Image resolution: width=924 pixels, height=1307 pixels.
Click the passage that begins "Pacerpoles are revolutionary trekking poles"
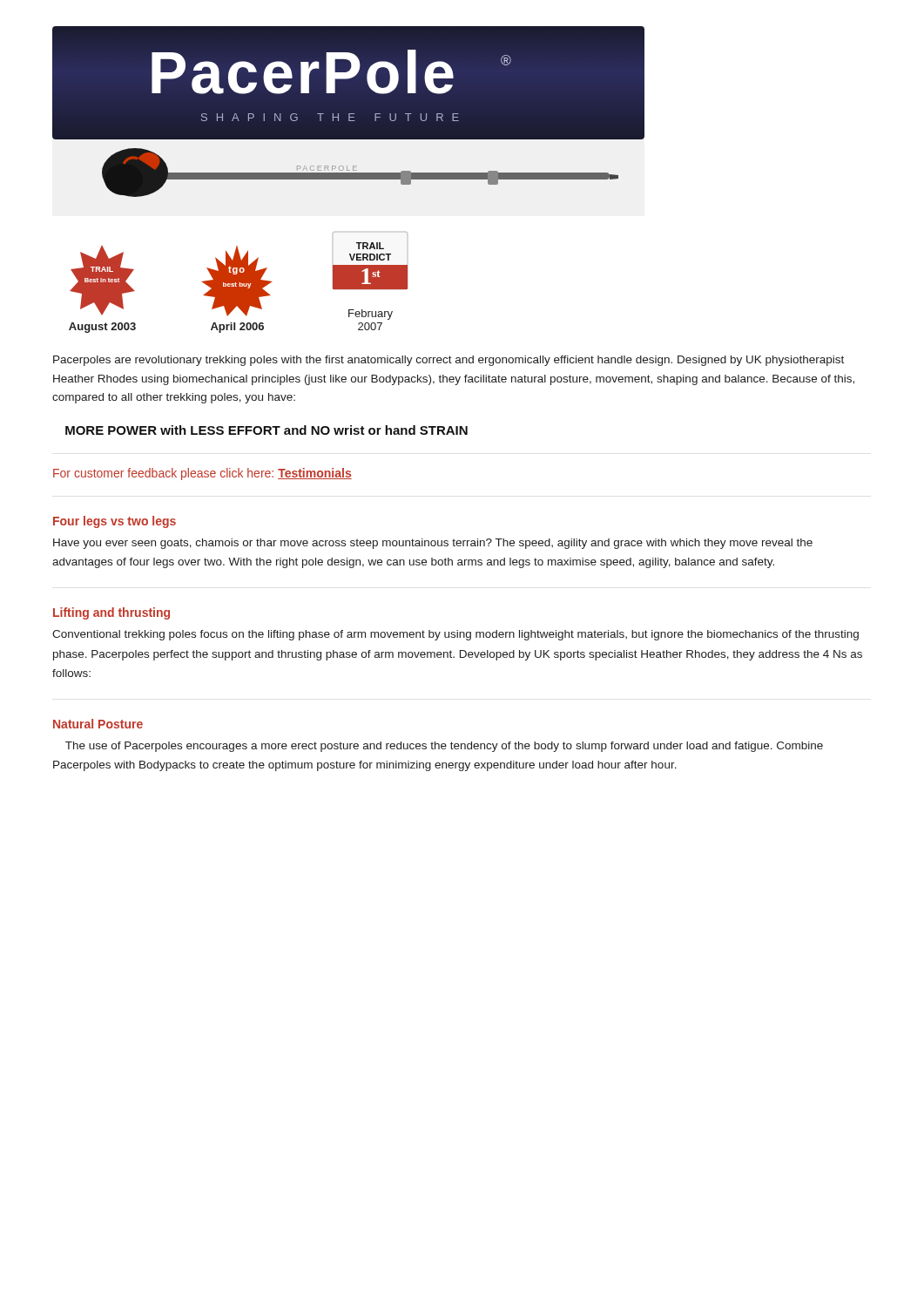[454, 378]
